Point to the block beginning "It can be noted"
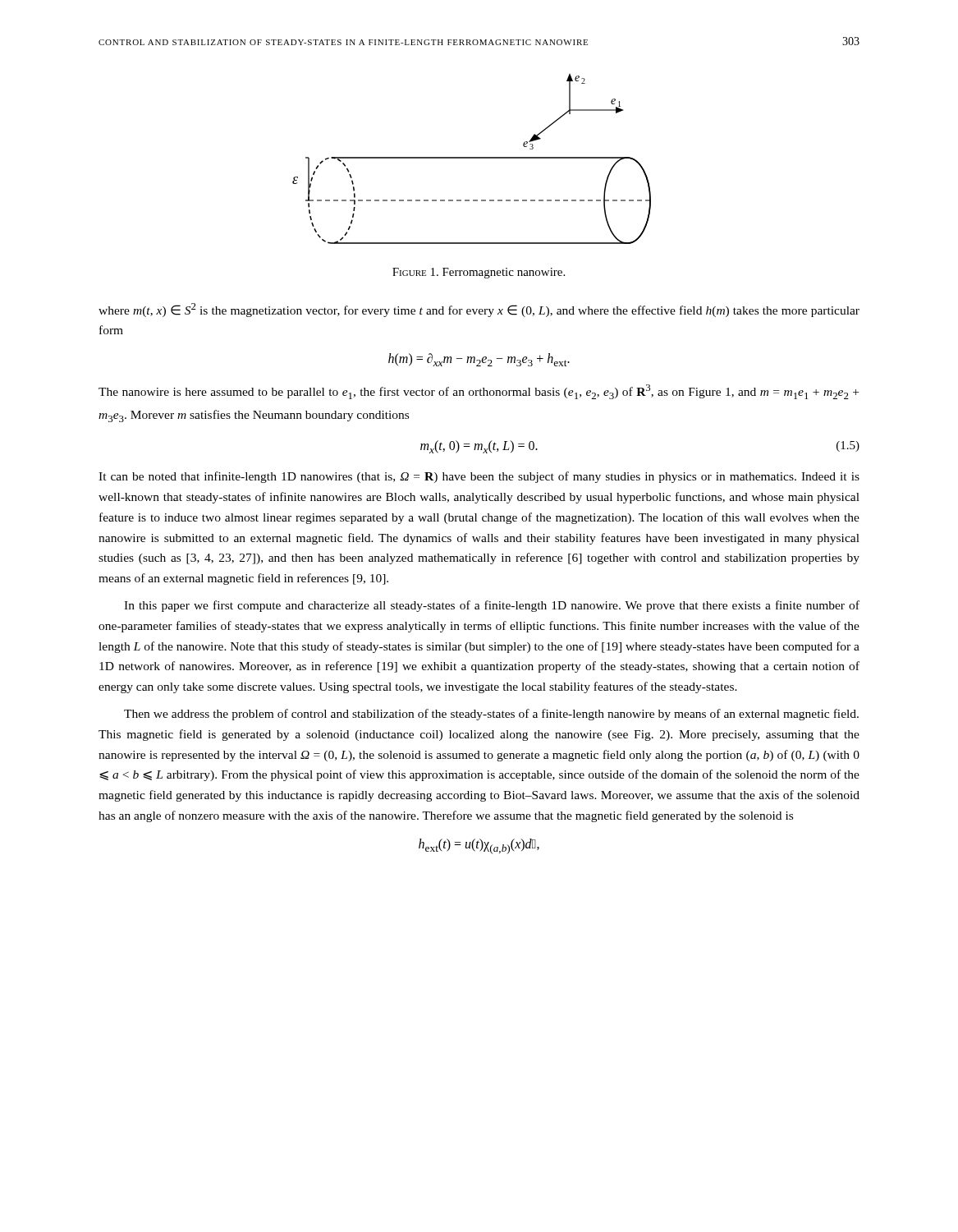The image size is (958, 1232). (x=479, y=528)
